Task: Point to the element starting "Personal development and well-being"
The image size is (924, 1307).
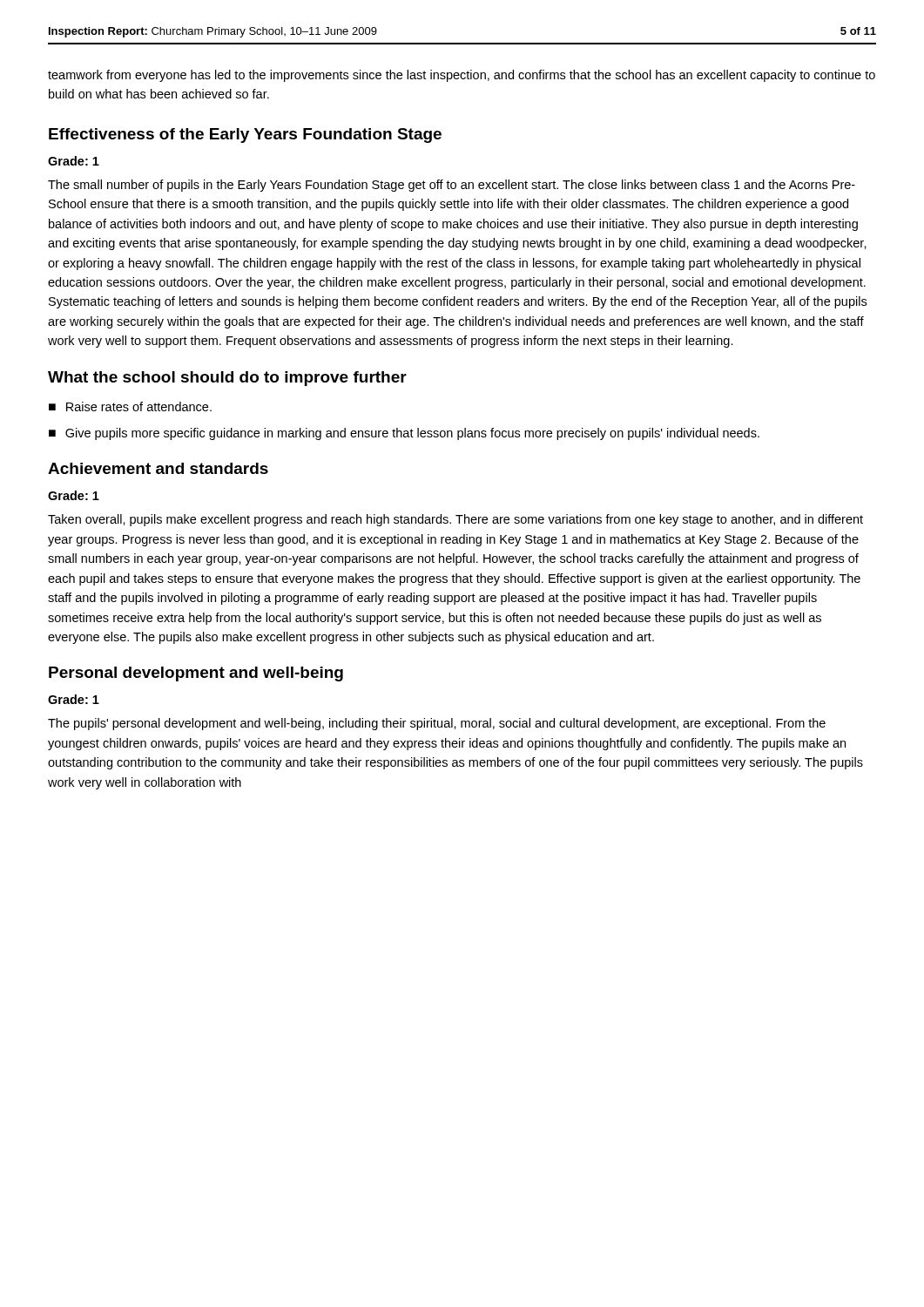Action: 196,673
